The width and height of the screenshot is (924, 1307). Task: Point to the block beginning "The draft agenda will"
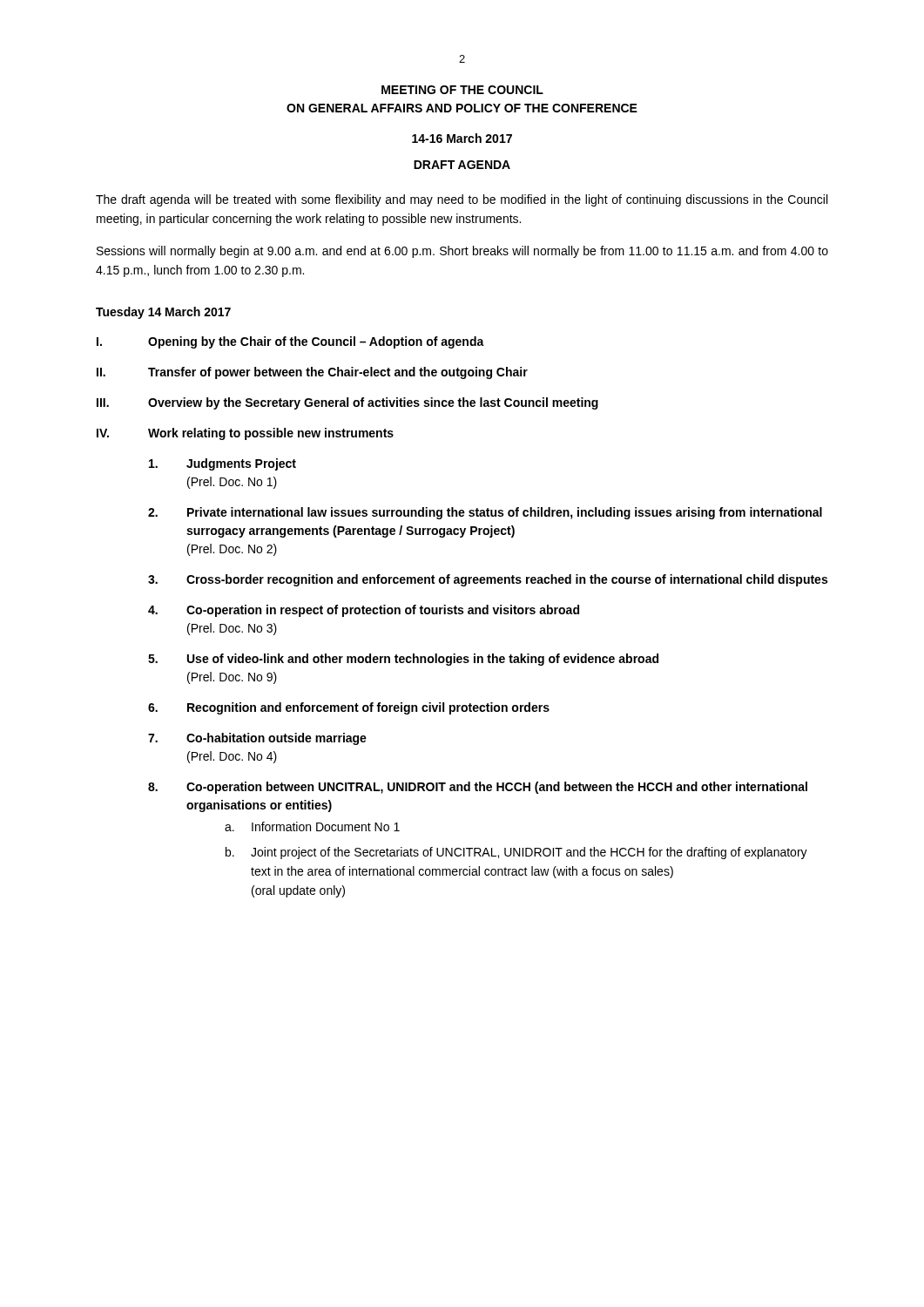[x=462, y=209]
